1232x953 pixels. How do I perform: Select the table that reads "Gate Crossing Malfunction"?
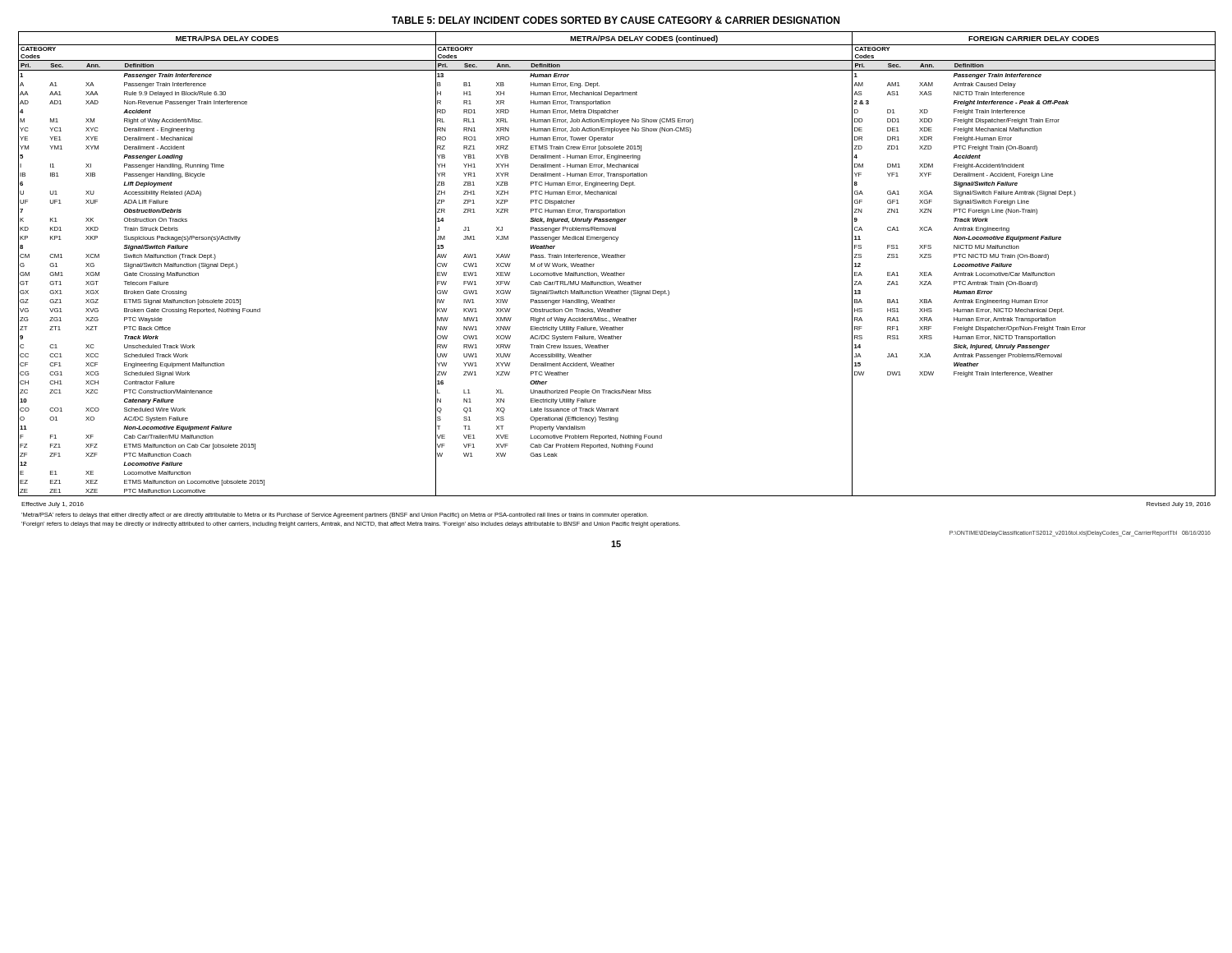tap(617, 264)
